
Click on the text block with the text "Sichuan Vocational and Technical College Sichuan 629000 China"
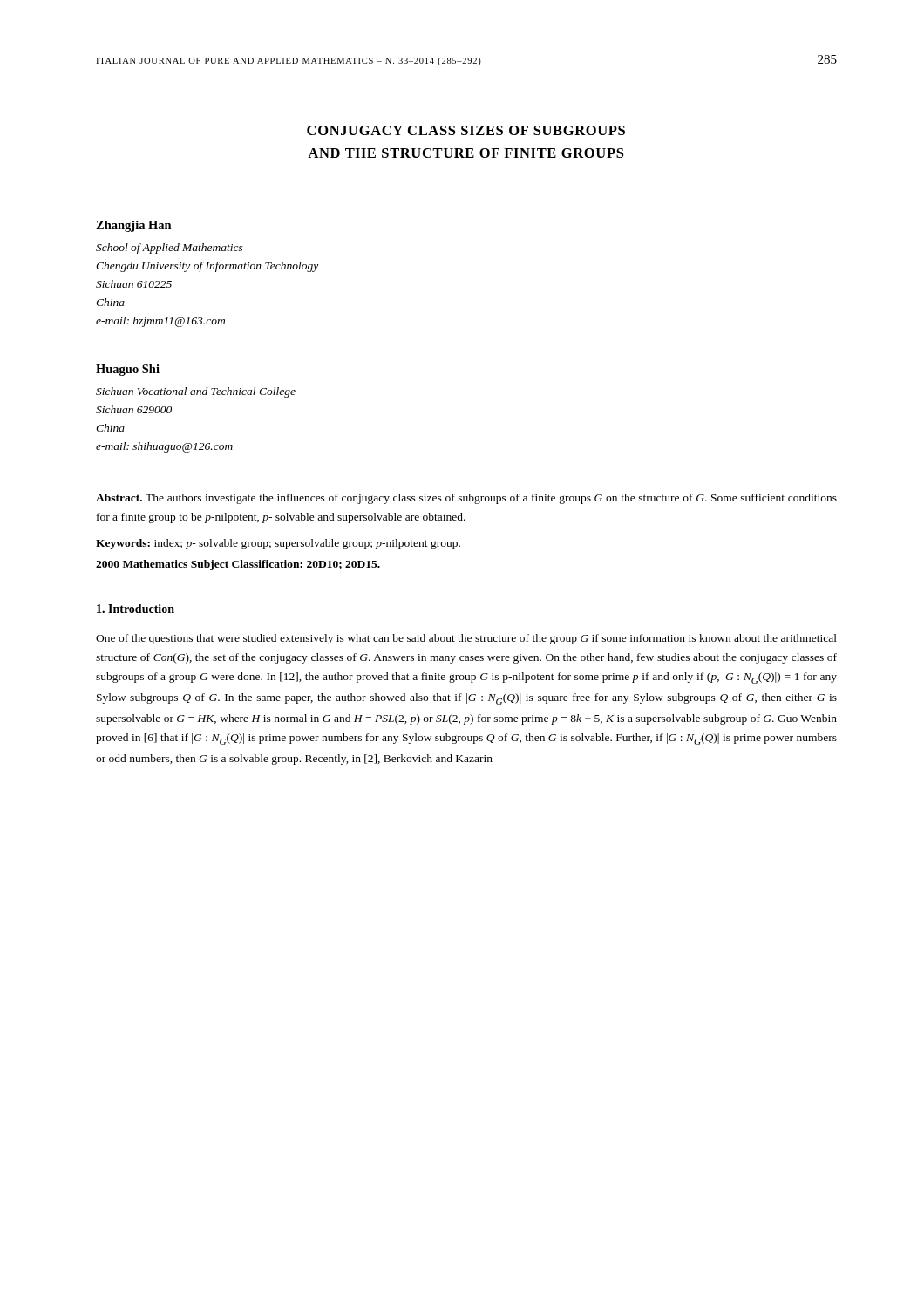(196, 392)
